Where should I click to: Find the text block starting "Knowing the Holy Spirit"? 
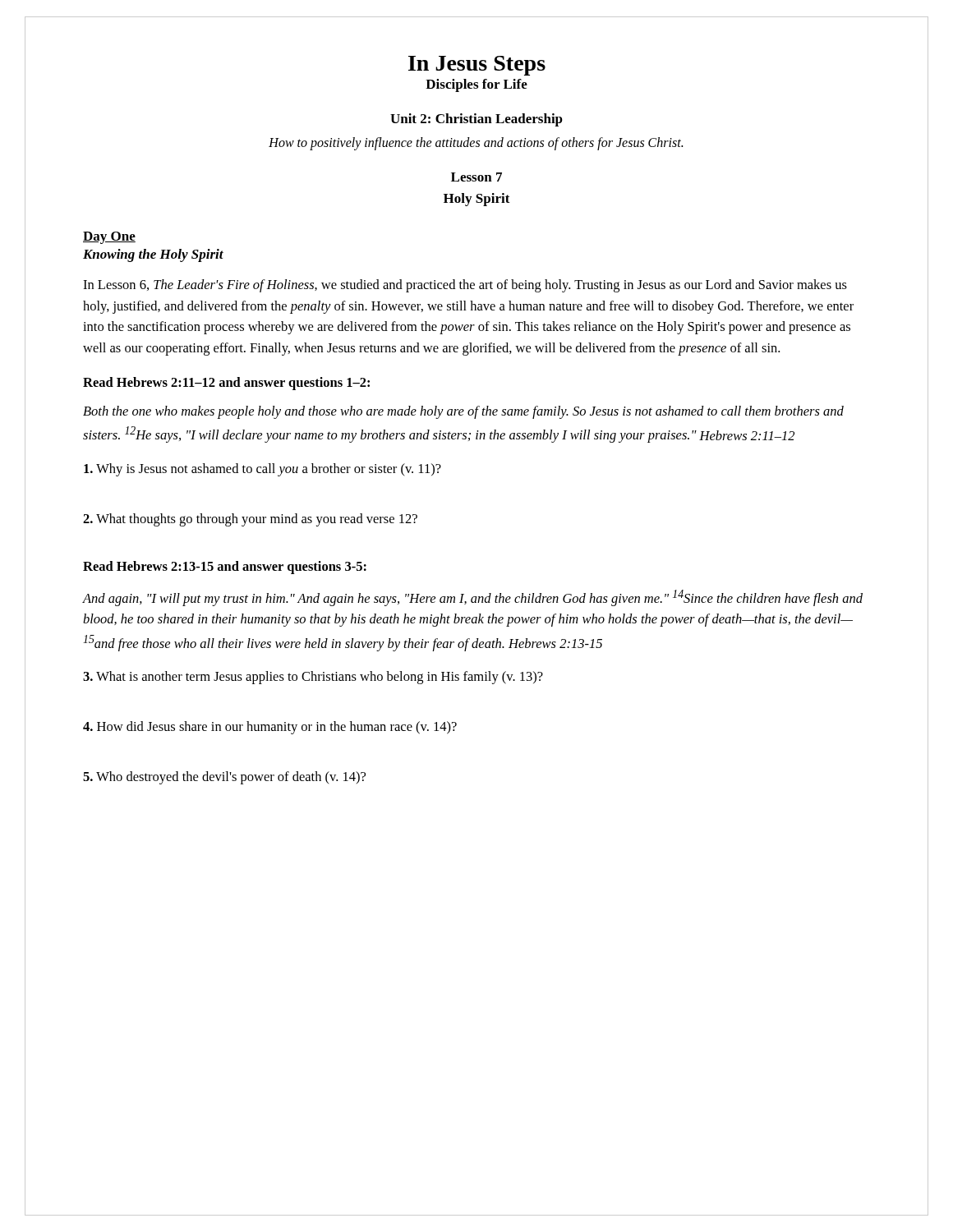coord(153,254)
